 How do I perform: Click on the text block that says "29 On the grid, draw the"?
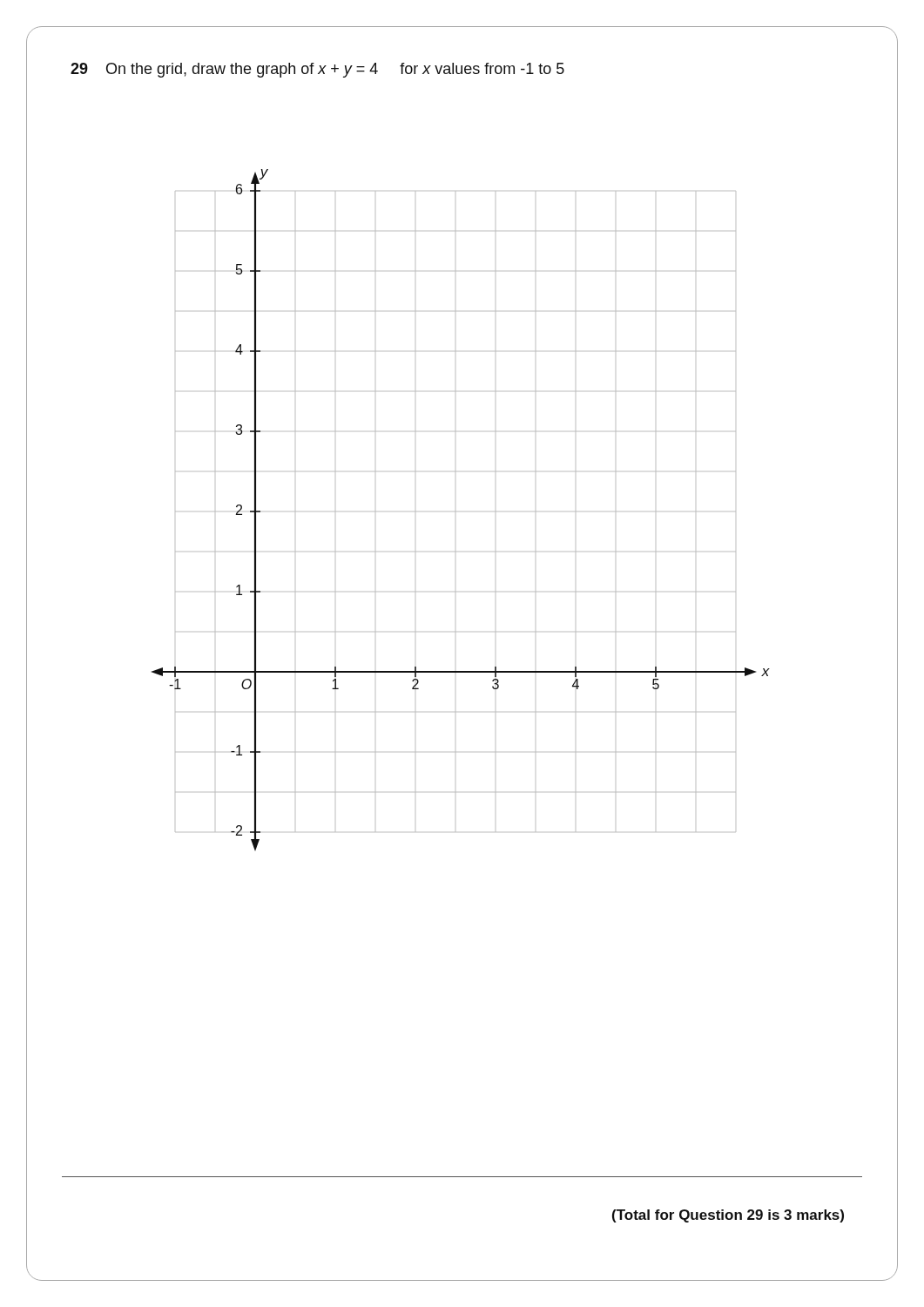[x=318, y=69]
